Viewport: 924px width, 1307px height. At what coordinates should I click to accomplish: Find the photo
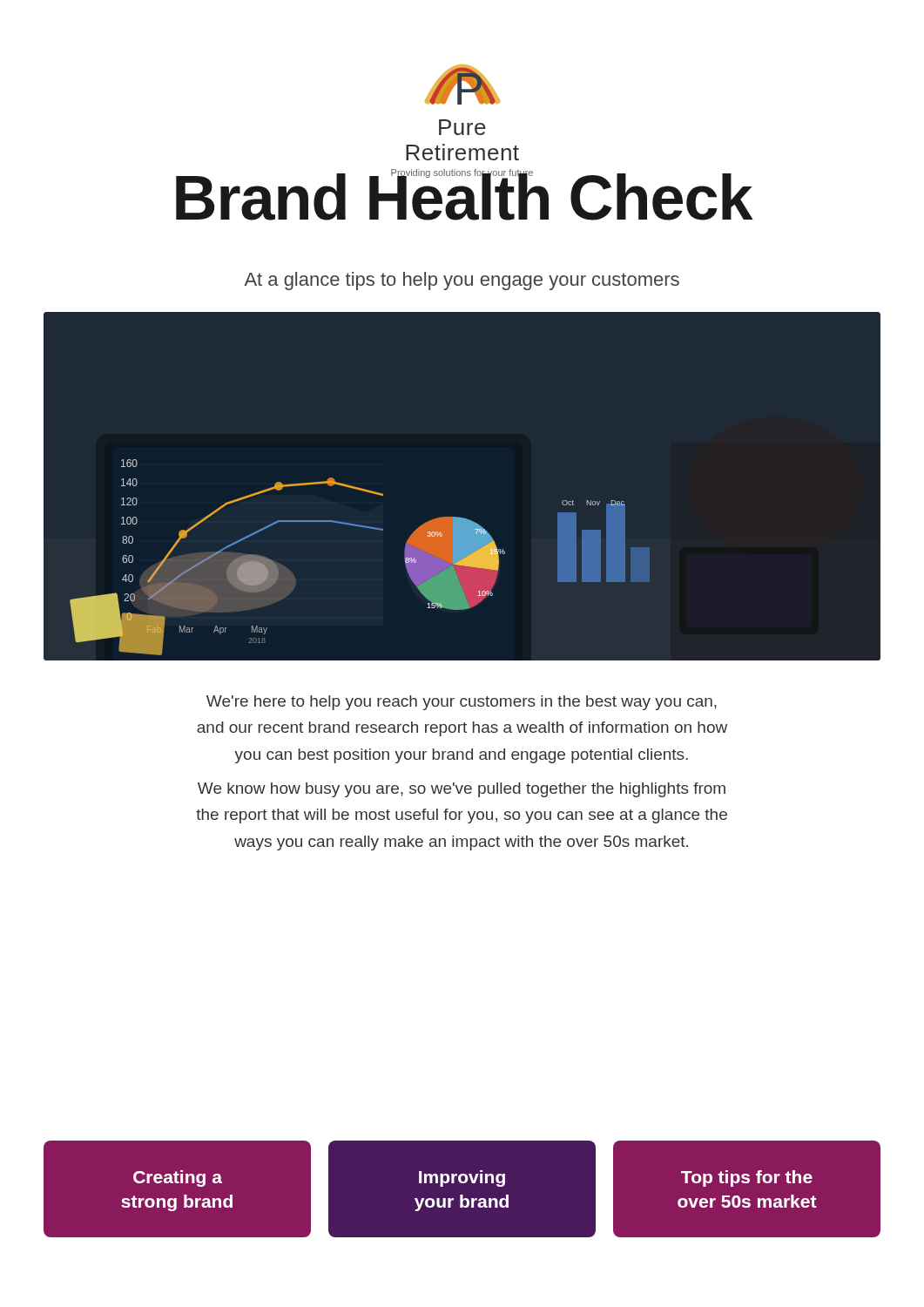(462, 486)
